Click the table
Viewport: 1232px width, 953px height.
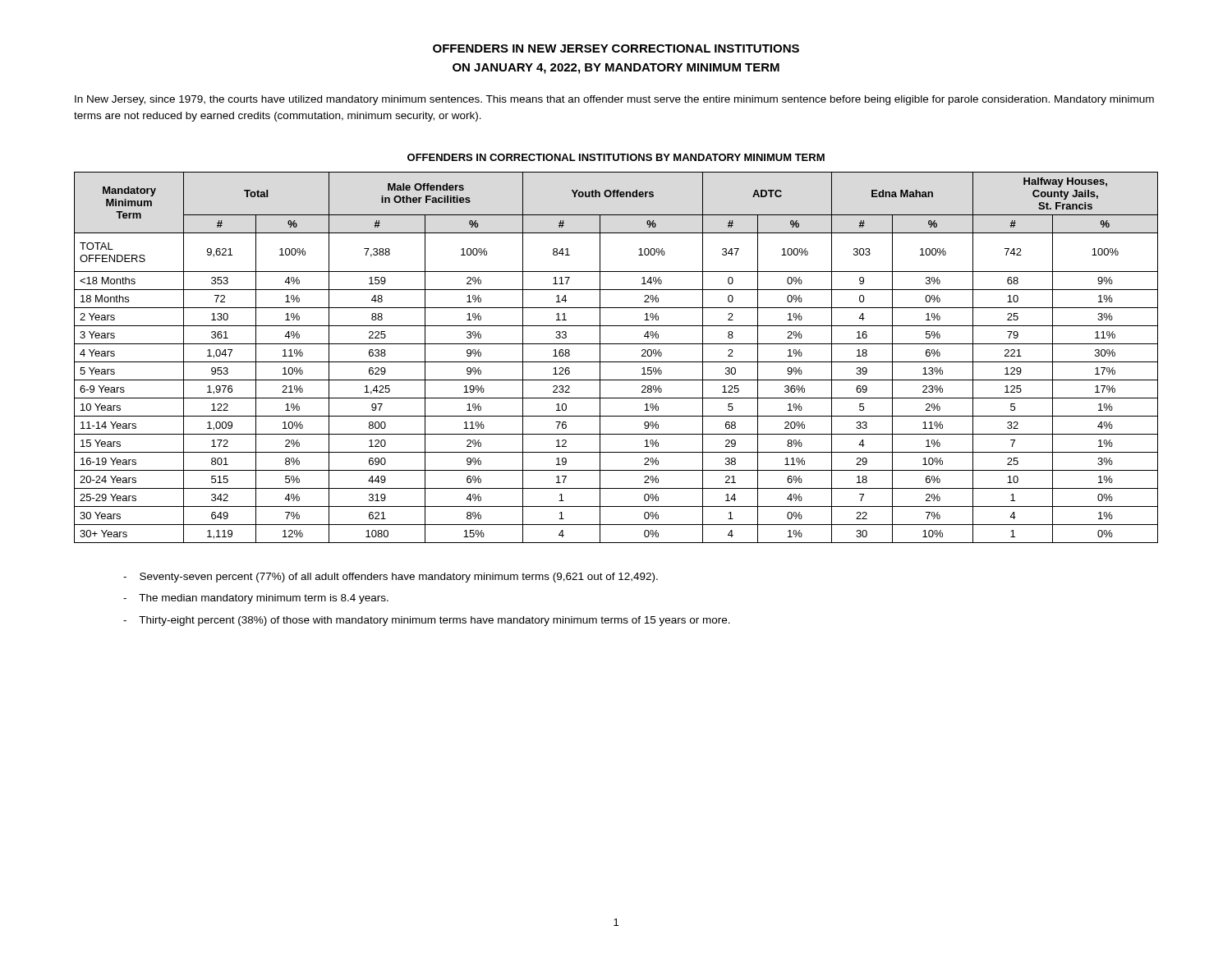point(616,357)
